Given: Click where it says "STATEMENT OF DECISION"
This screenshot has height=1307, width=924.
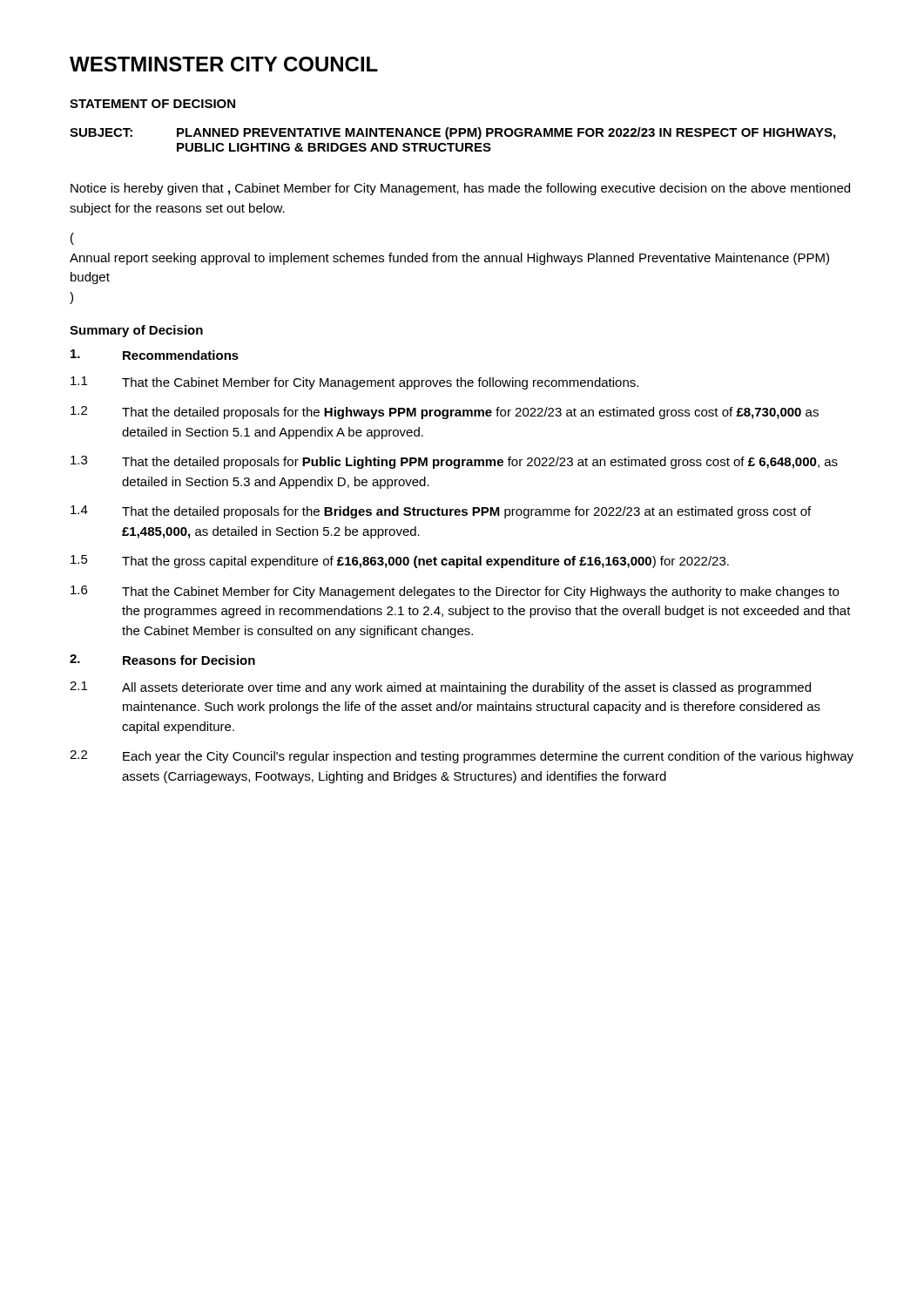Looking at the screenshot, I should click(x=153, y=103).
